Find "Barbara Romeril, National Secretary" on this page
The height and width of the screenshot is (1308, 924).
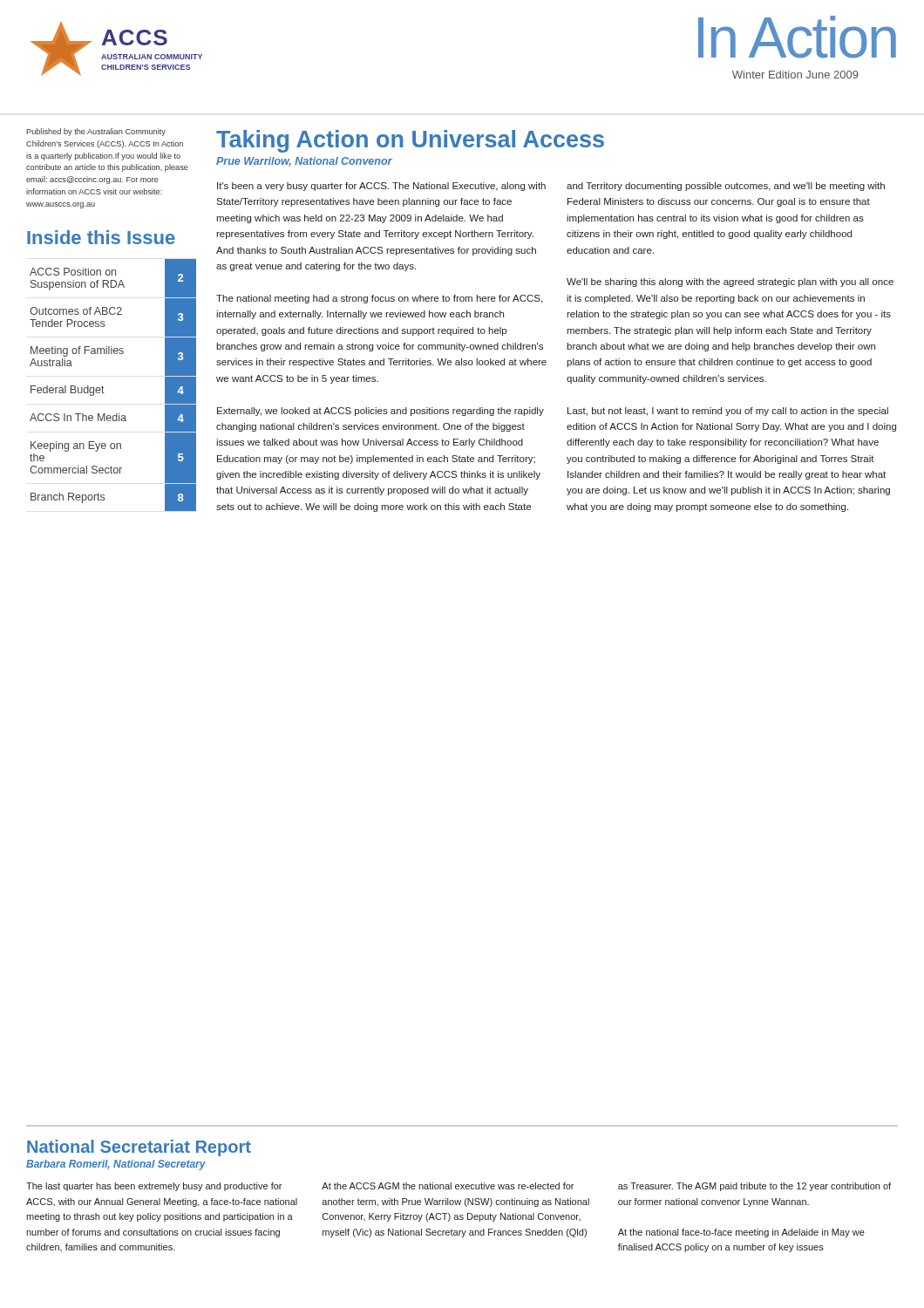point(116,1164)
